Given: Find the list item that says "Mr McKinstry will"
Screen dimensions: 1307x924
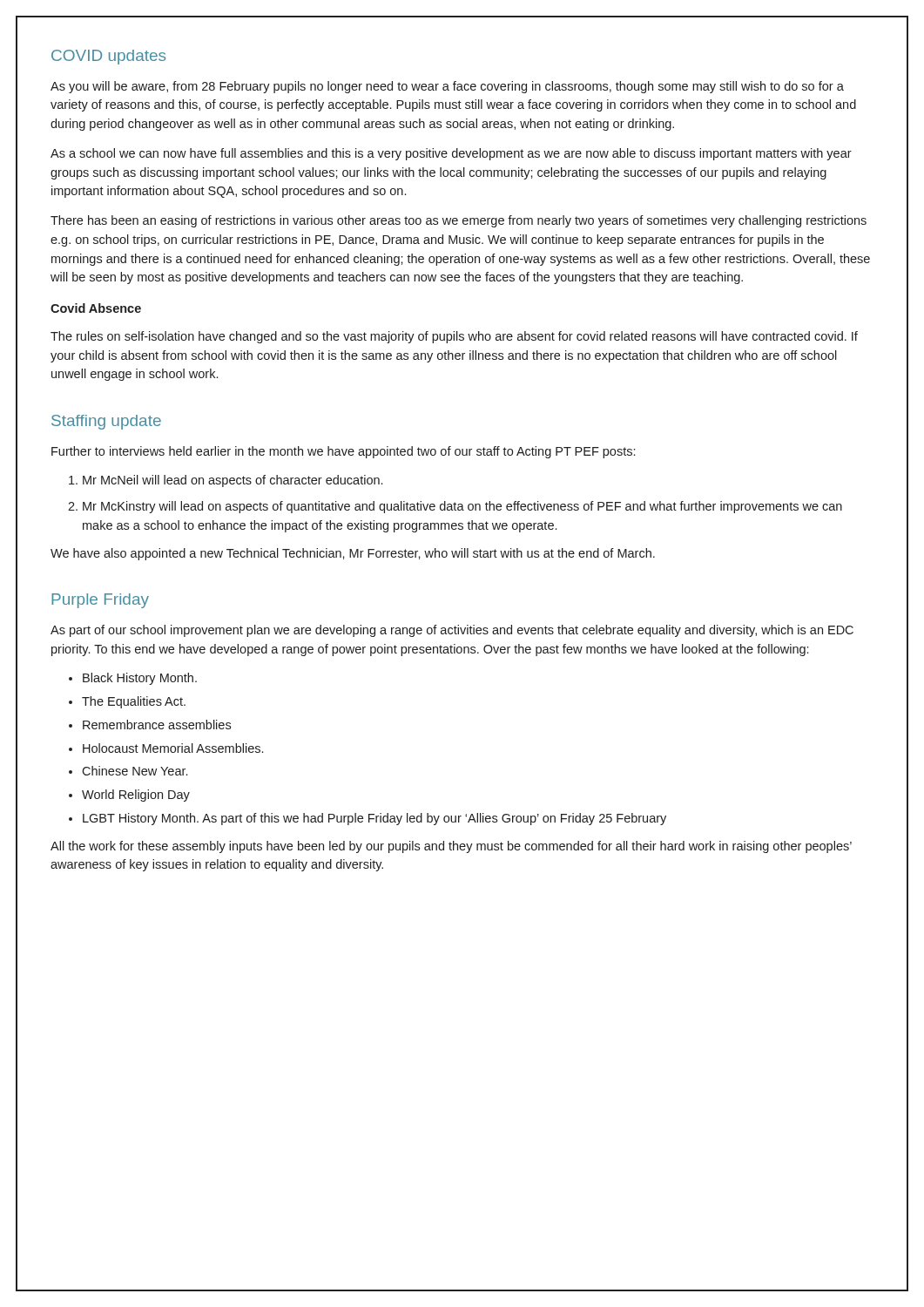Looking at the screenshot, I should (478, 517).
